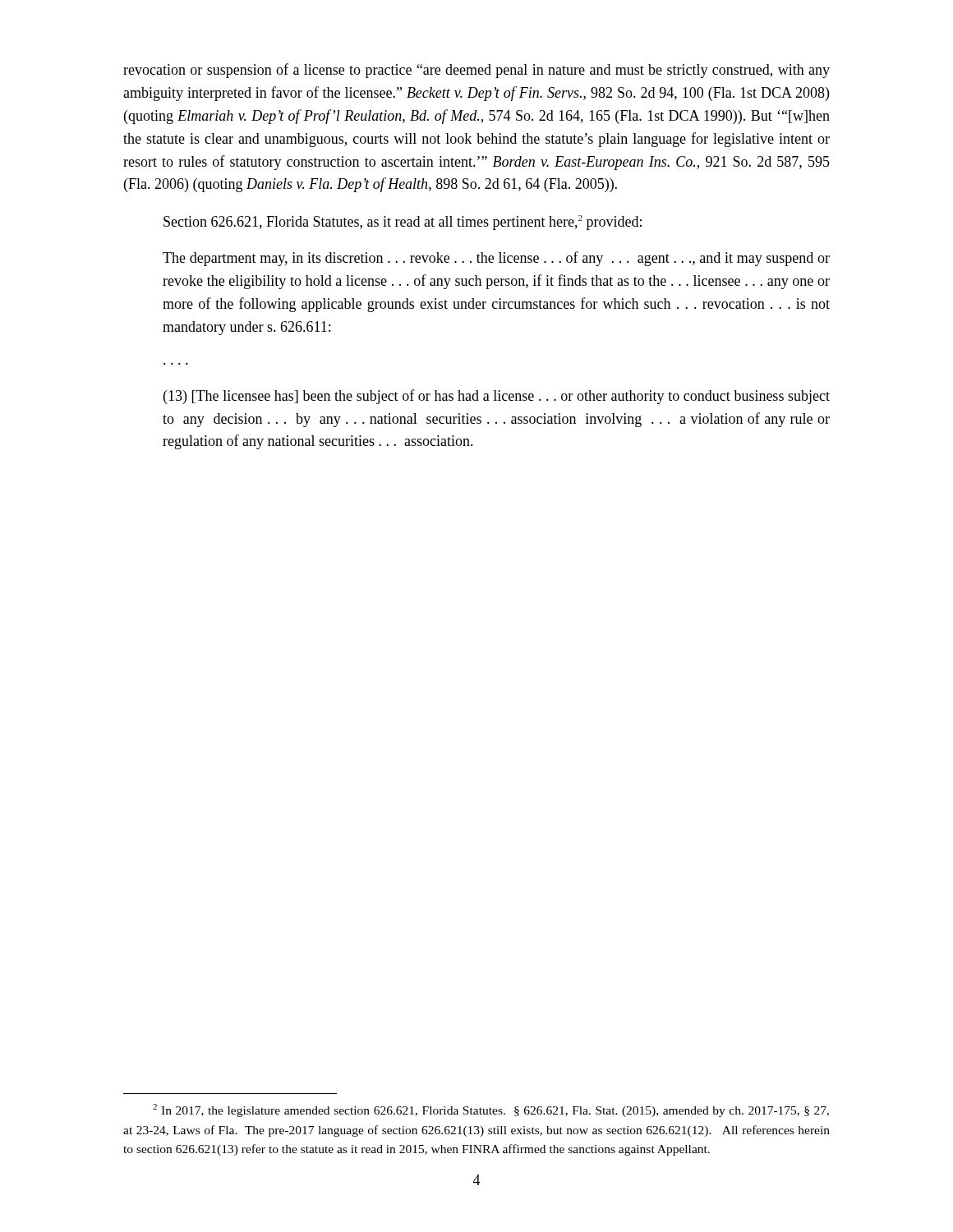Point to the block beginning "(13) [The licensee has] been the"
953x1232 pixels.
(496, 419)
